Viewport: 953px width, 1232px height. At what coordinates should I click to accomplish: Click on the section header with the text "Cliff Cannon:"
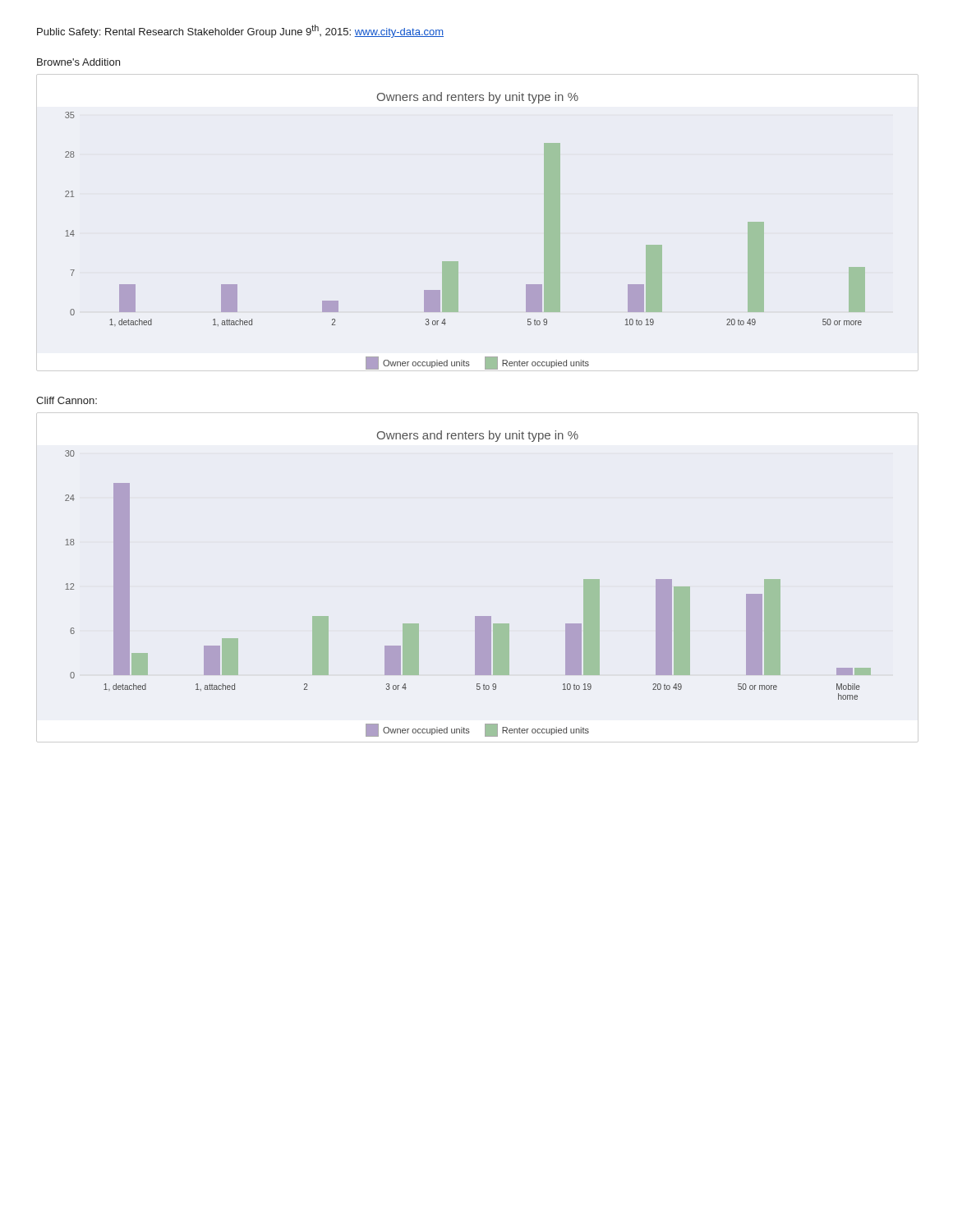[x=67, y=400]
